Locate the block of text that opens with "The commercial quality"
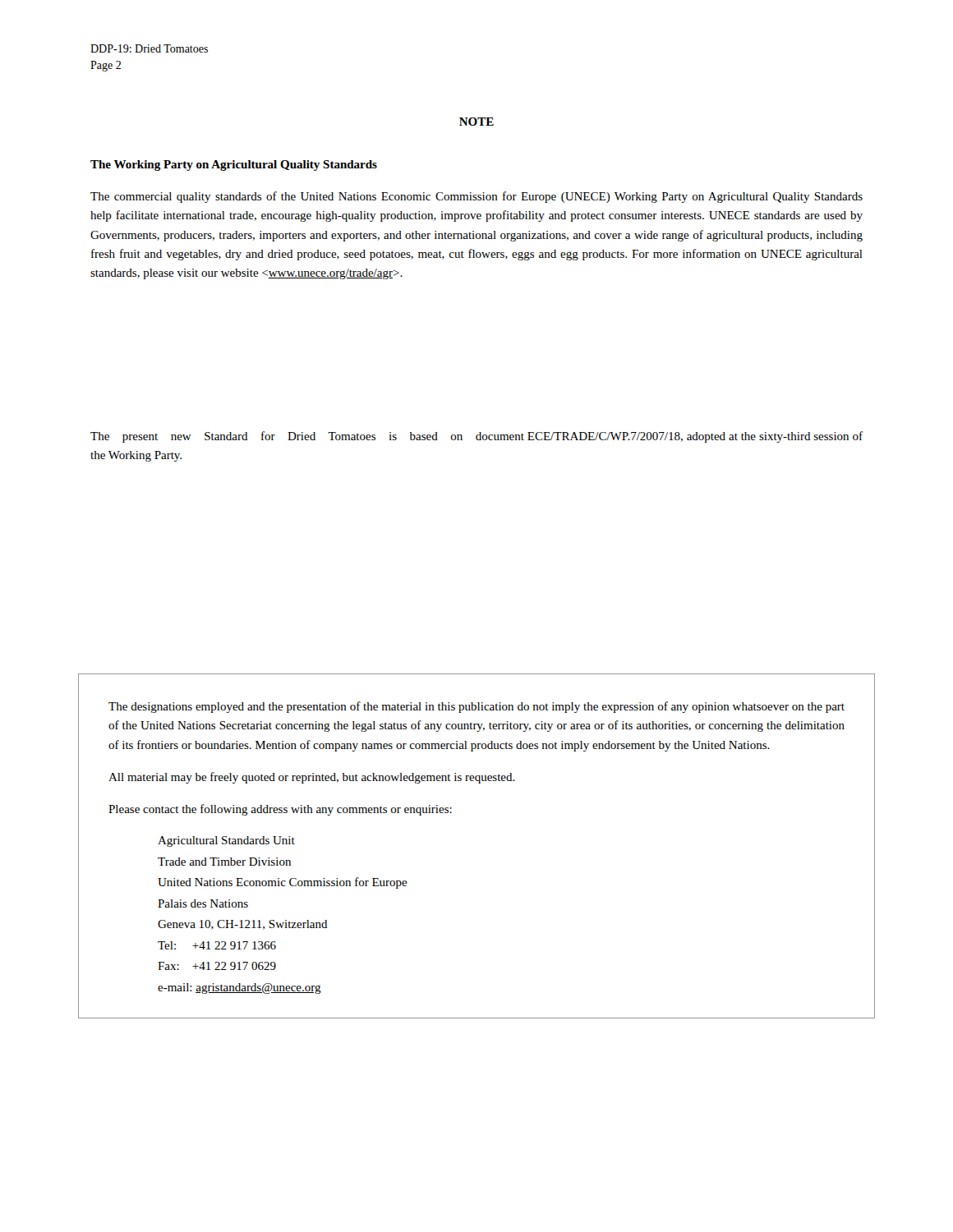The height and width of the screenshot is (1232, 953). (x=476, y=235)
